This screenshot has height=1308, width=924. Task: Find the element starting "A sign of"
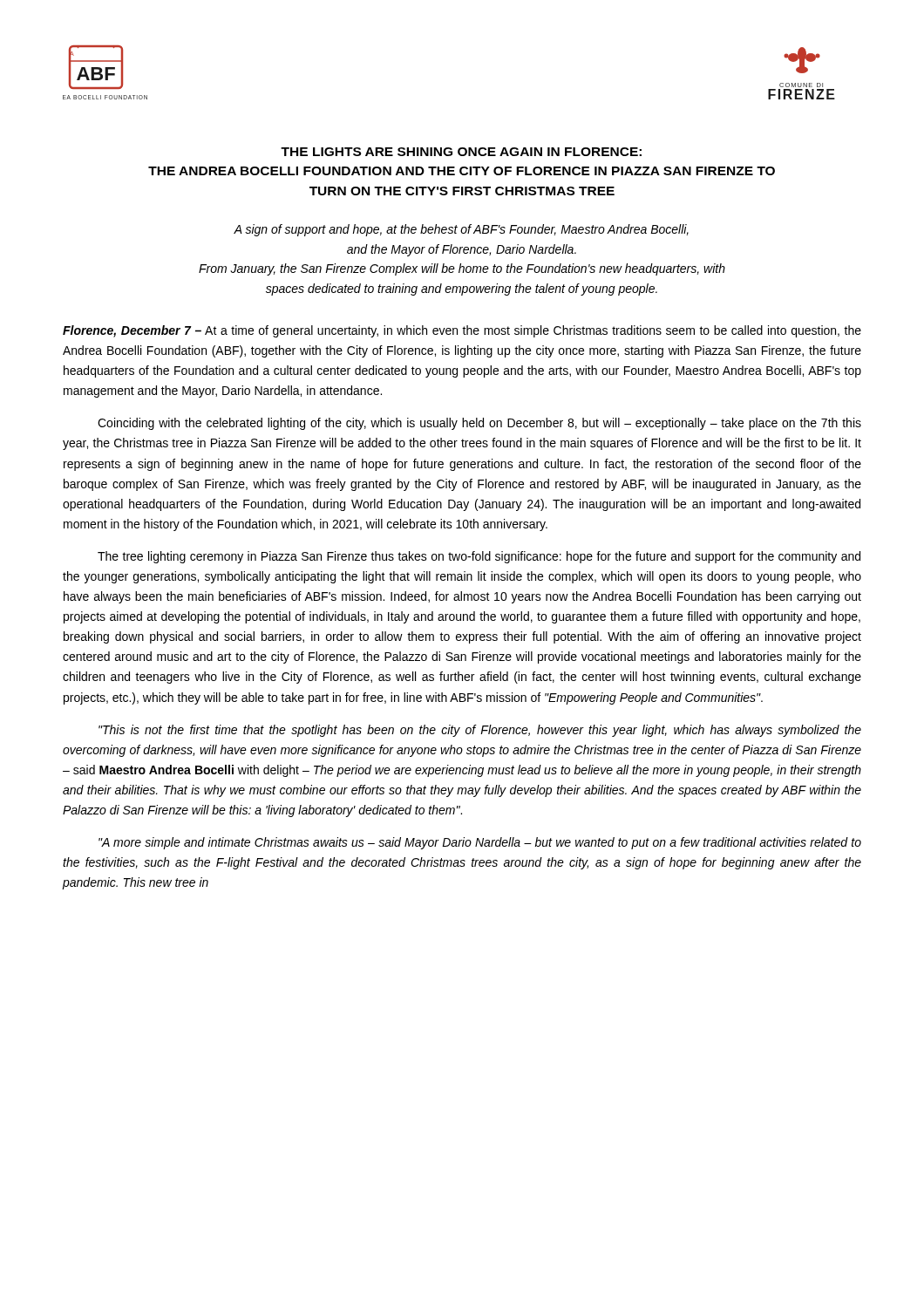462,259
